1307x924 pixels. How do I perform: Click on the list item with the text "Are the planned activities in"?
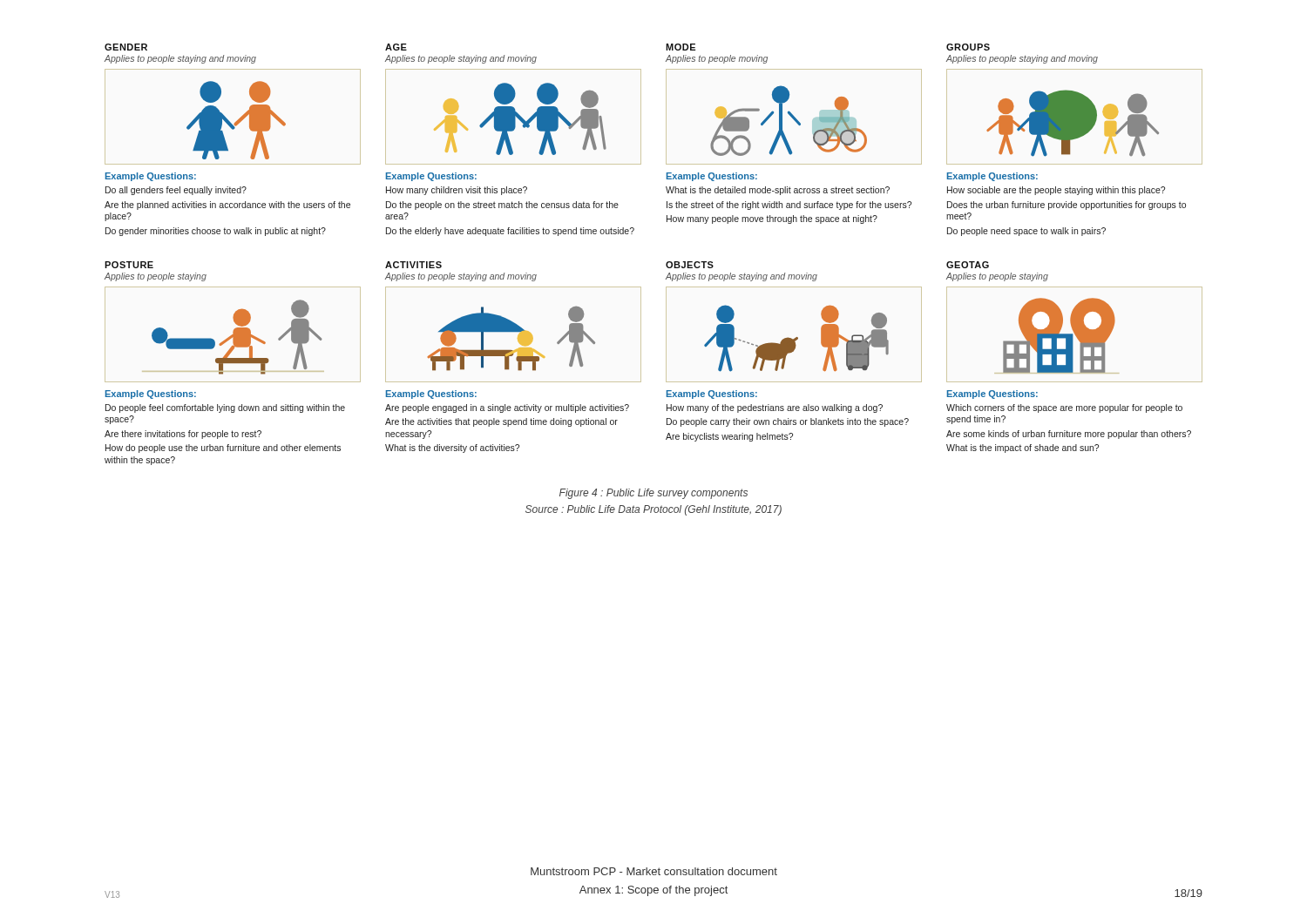[x=228, y=210]
